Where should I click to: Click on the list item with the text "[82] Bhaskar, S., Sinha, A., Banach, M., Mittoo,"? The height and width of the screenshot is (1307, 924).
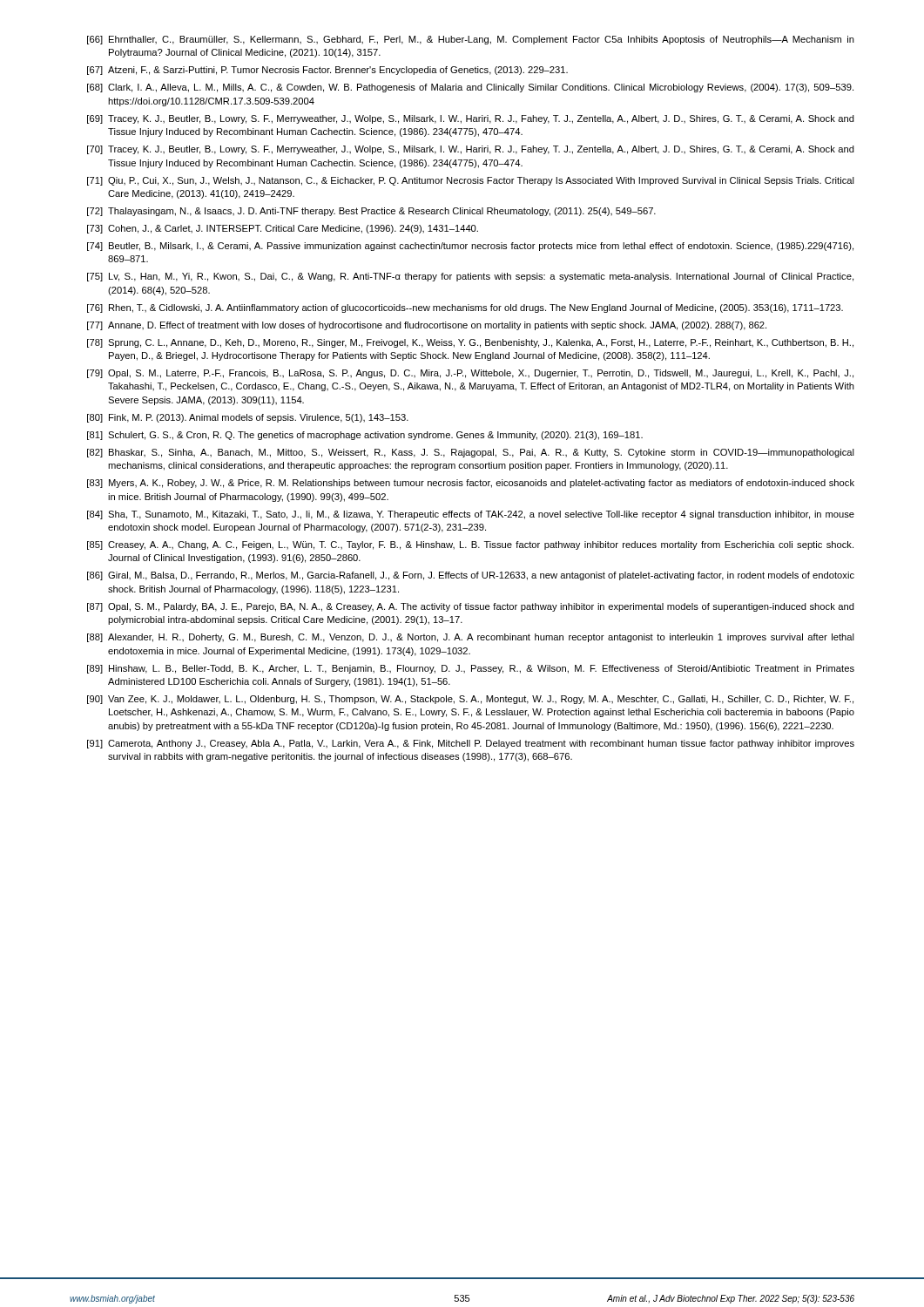coord(462,459)
